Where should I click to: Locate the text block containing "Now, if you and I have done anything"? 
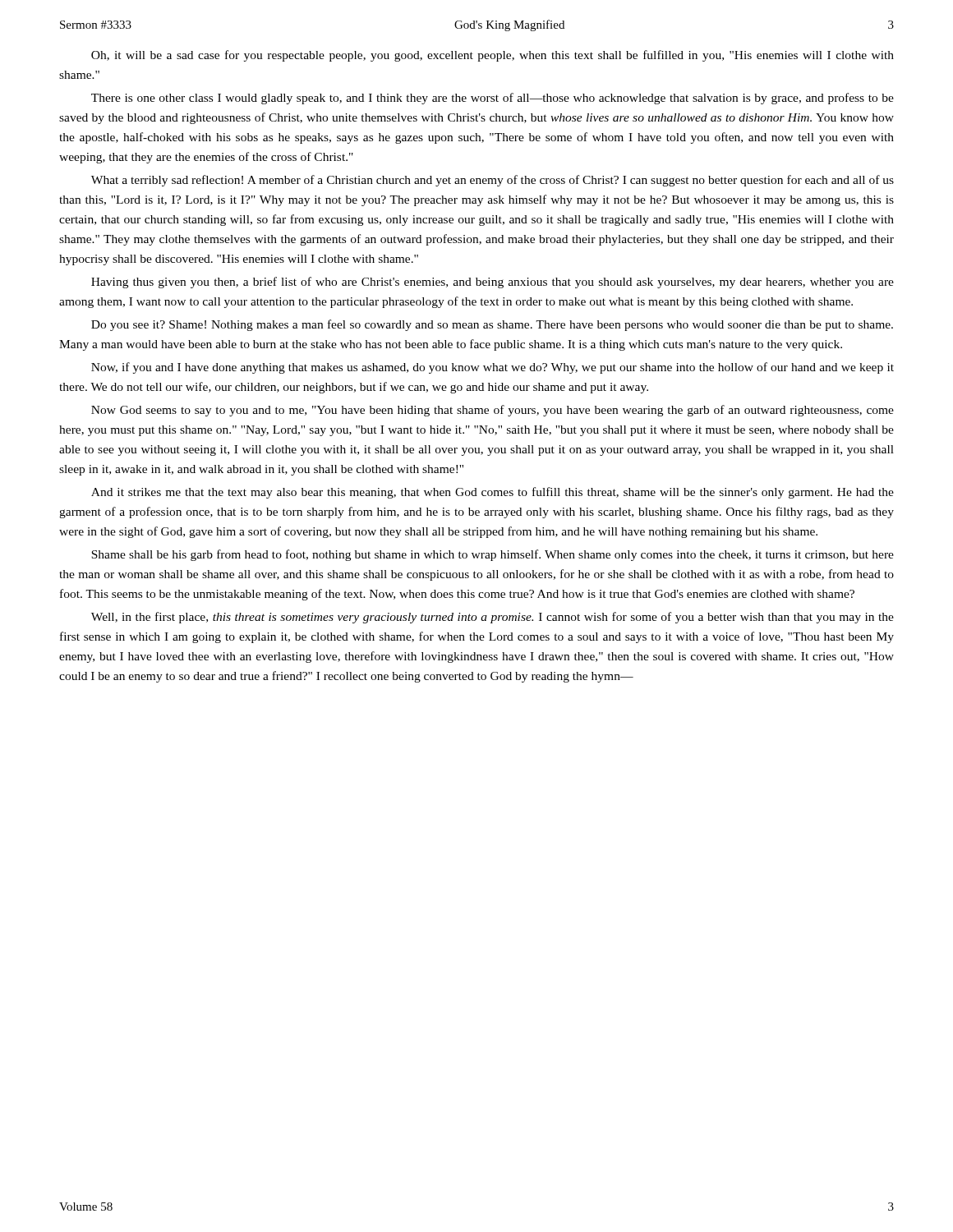(x=476, y=377)
